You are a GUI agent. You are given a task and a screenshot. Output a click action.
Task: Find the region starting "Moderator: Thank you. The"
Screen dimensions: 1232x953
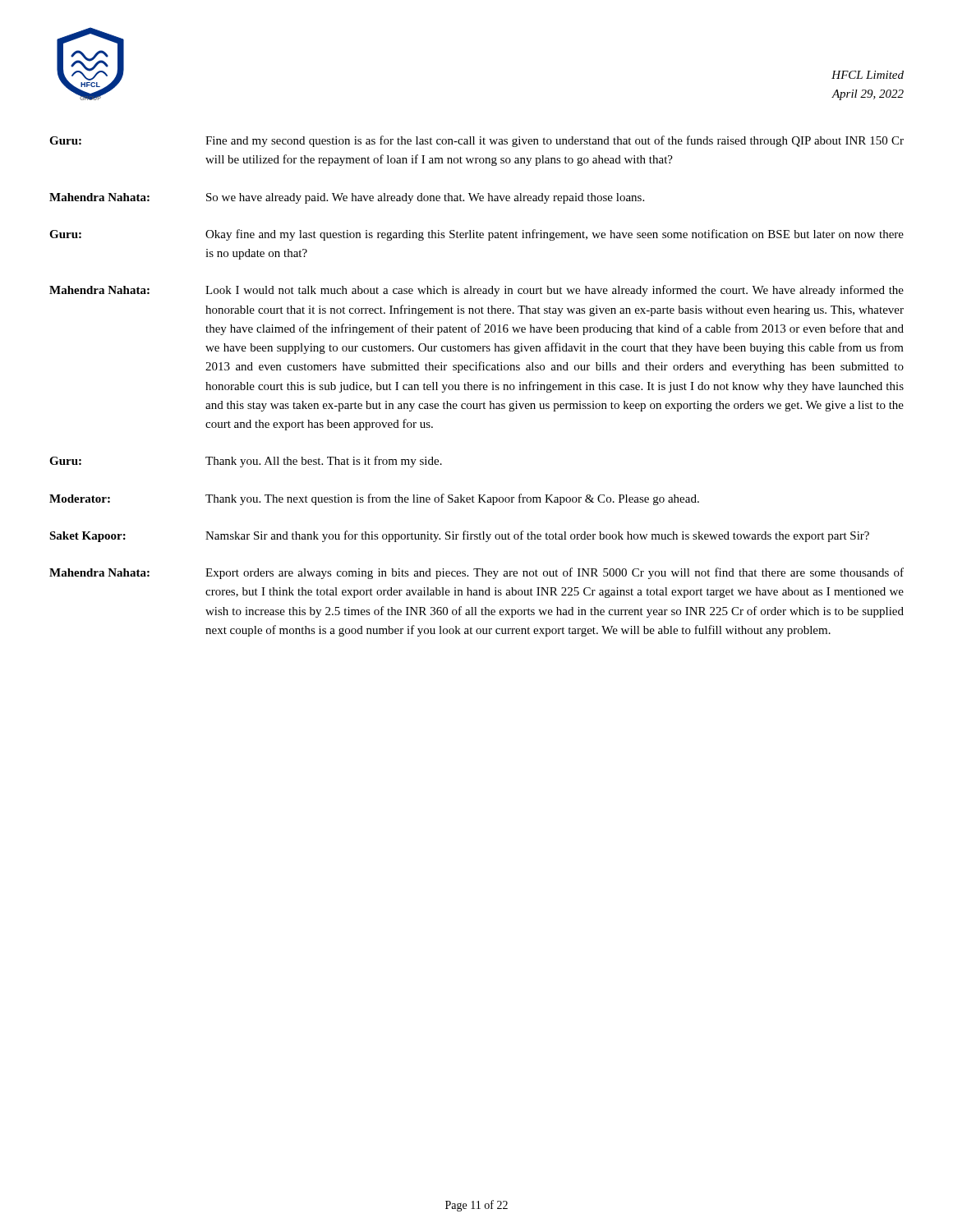pyautogui.click(x=476, y=499)
